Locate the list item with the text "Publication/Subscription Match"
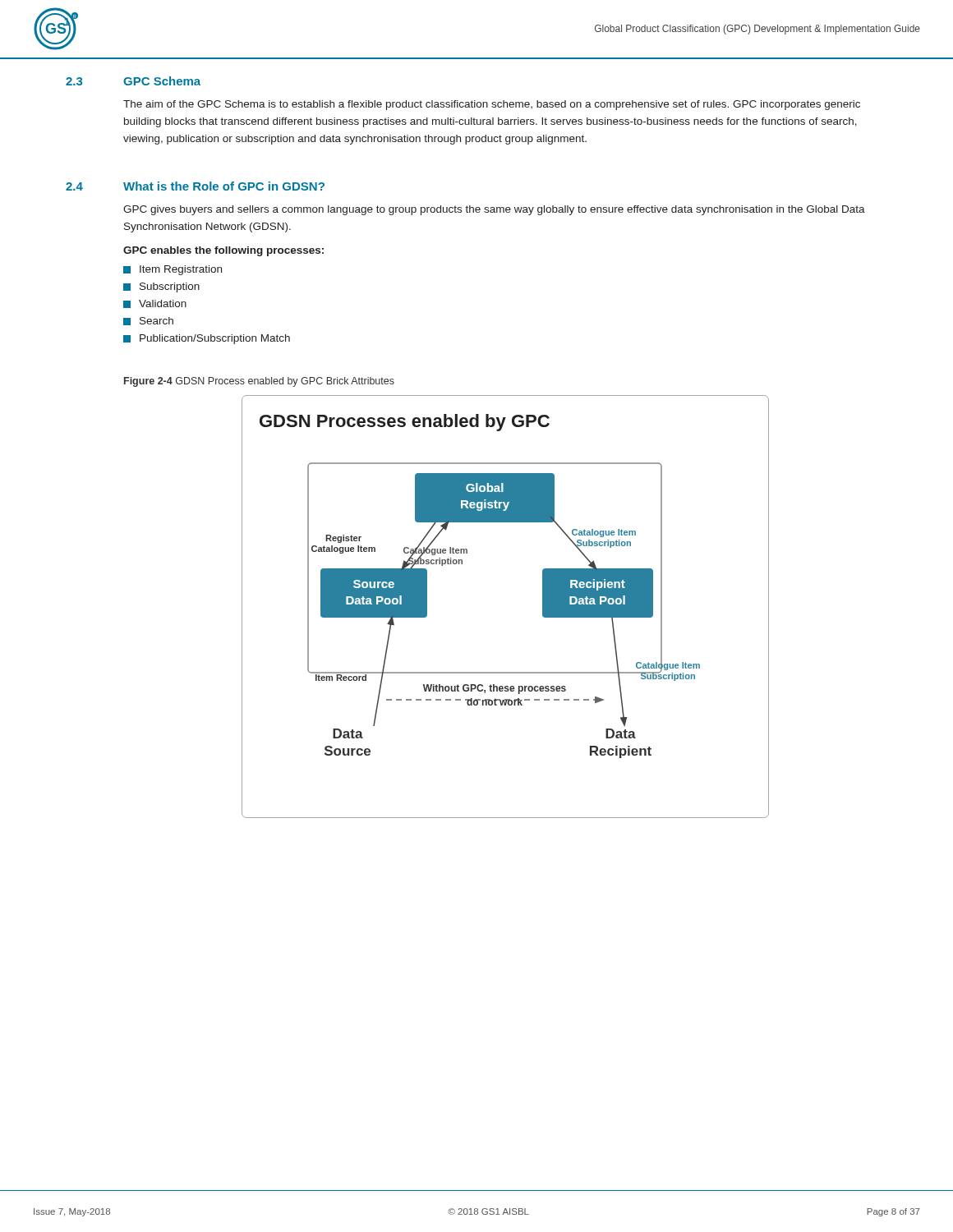This screenshot has width=953, height=1232. point(207,338)
